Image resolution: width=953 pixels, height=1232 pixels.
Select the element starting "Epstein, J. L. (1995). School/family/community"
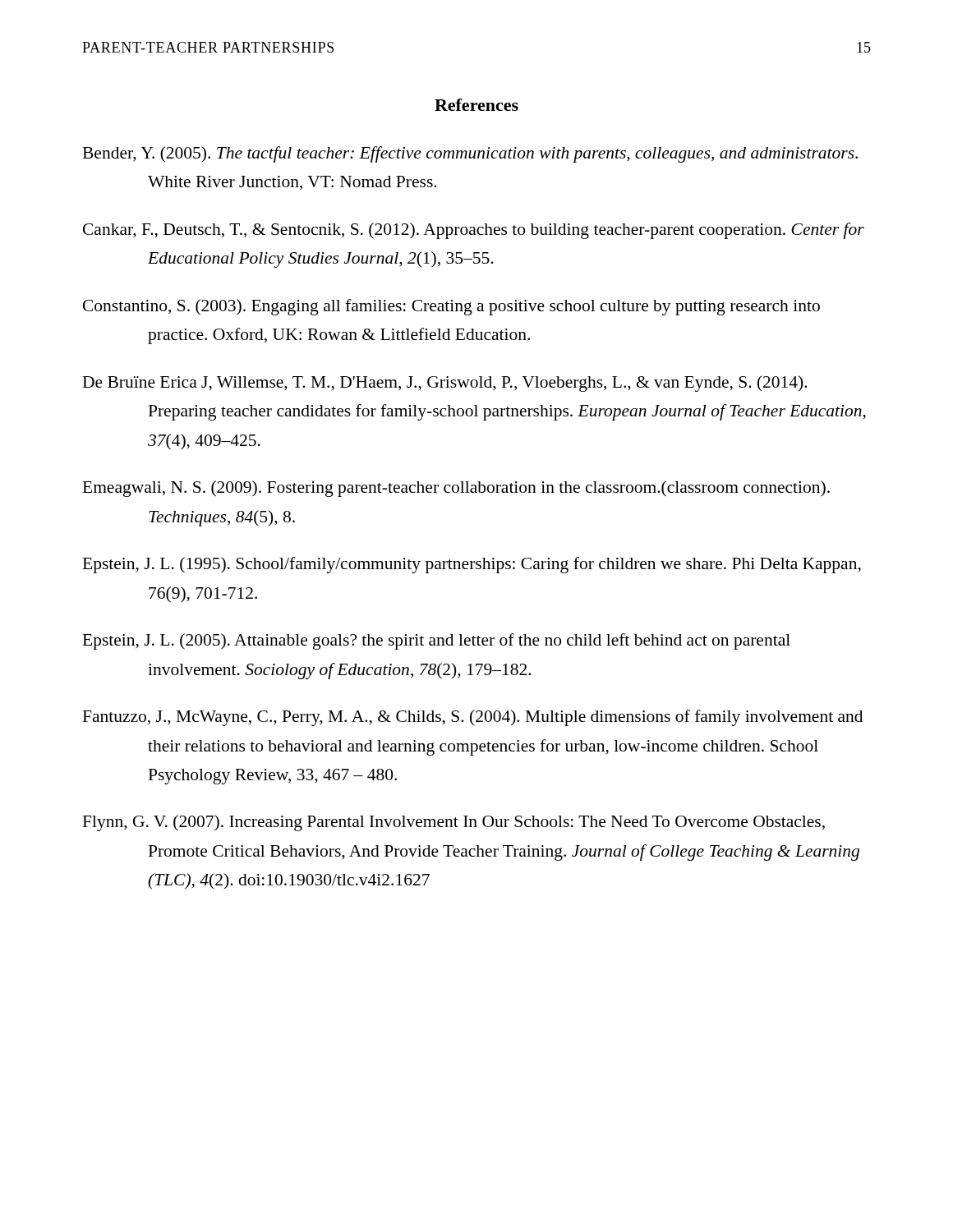tap(472, 578)
